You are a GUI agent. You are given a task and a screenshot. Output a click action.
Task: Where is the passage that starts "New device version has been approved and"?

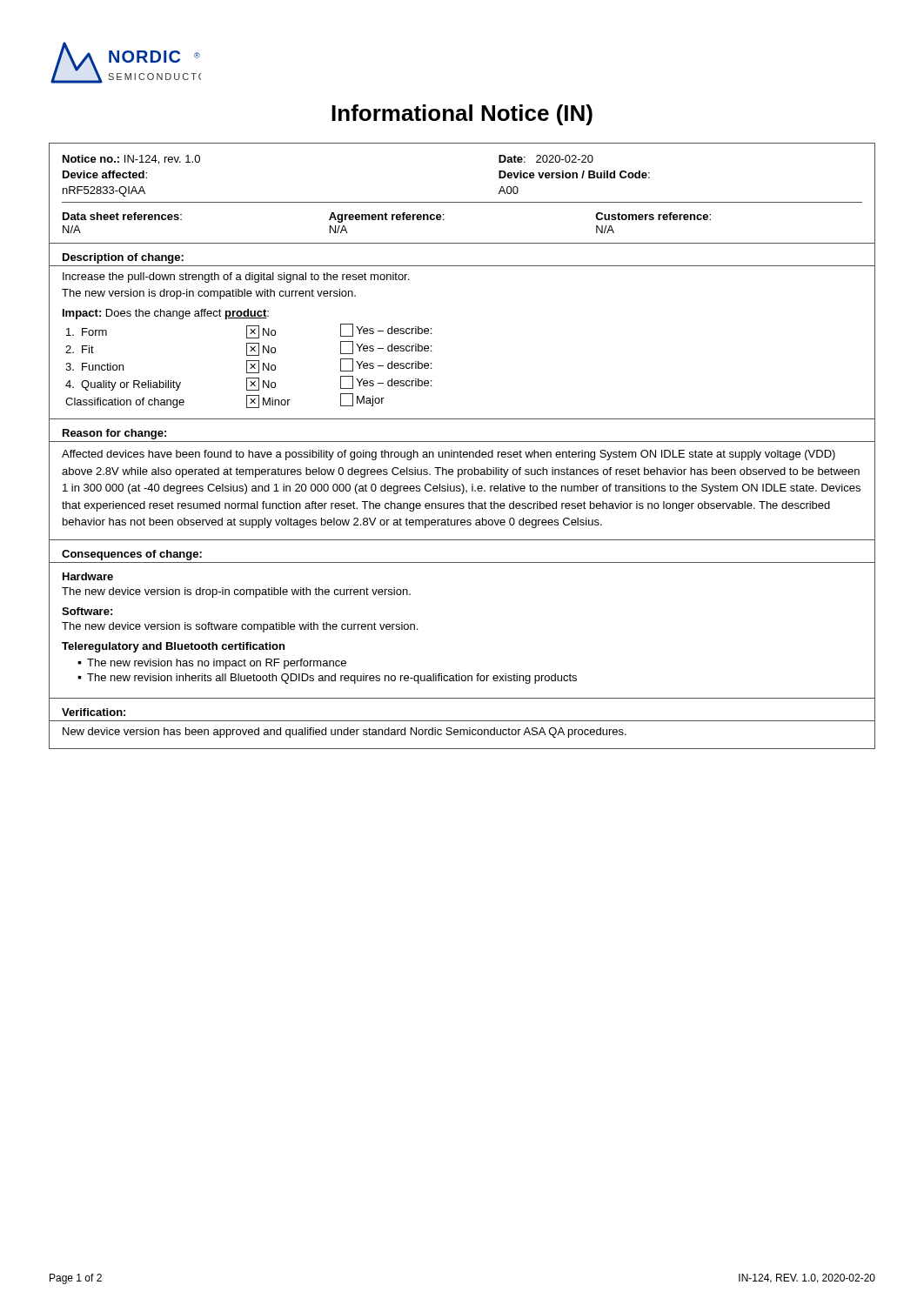[344, 731]
